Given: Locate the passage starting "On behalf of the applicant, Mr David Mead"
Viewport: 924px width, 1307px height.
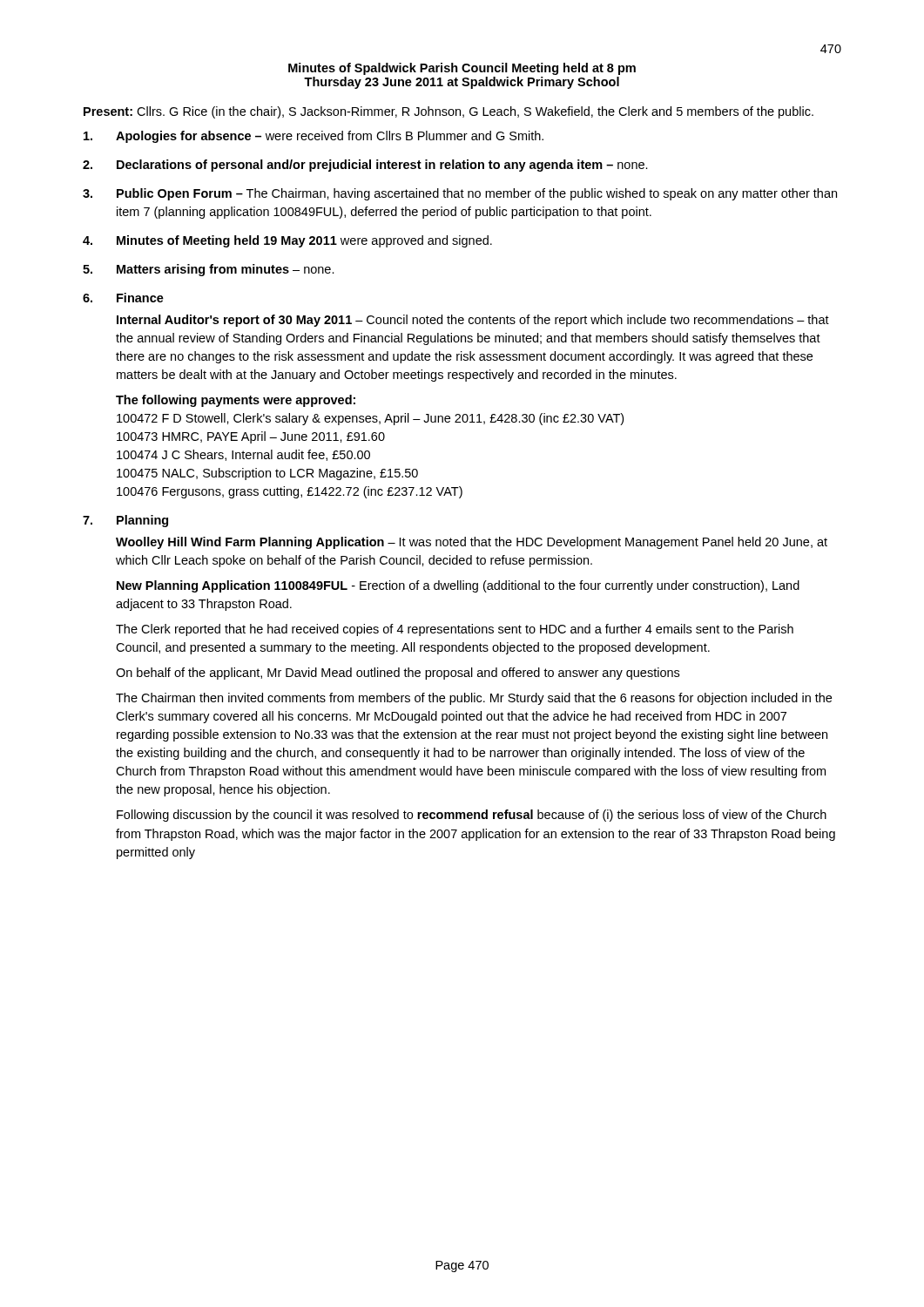Looking at the screenshot, I should pos(398,673).
